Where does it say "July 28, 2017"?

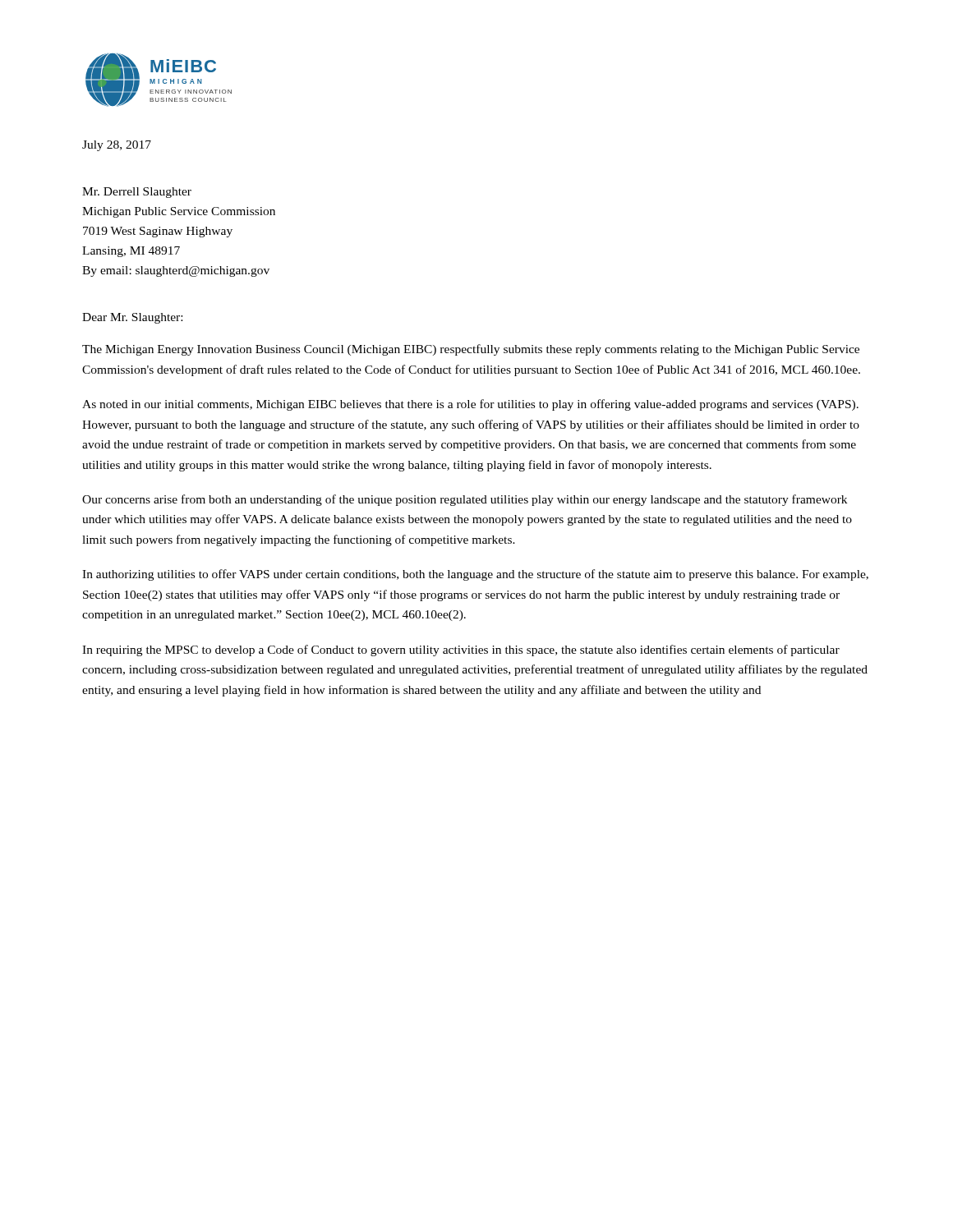[117, 144]
